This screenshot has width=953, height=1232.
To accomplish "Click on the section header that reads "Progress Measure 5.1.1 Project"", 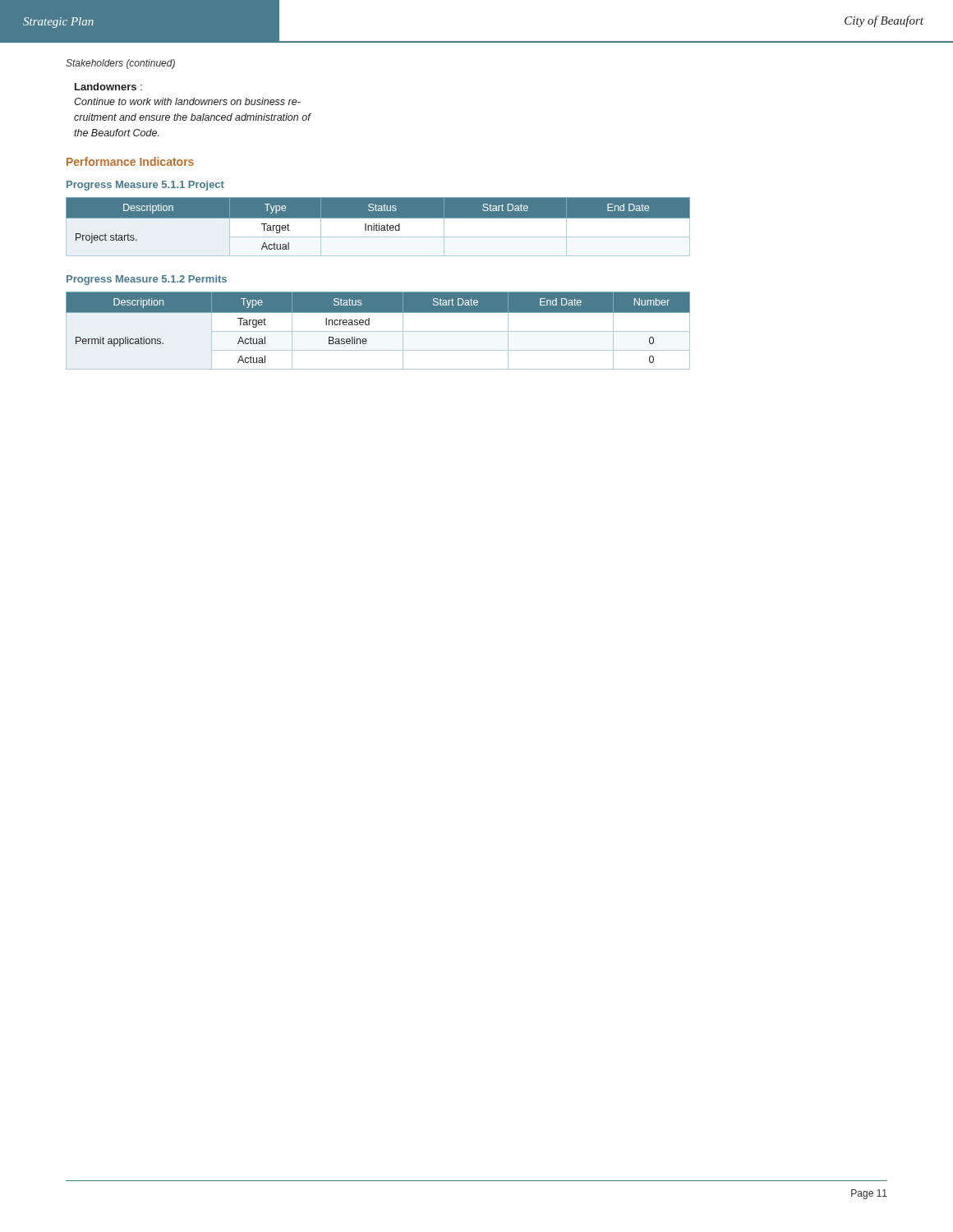I will (145, 185).
